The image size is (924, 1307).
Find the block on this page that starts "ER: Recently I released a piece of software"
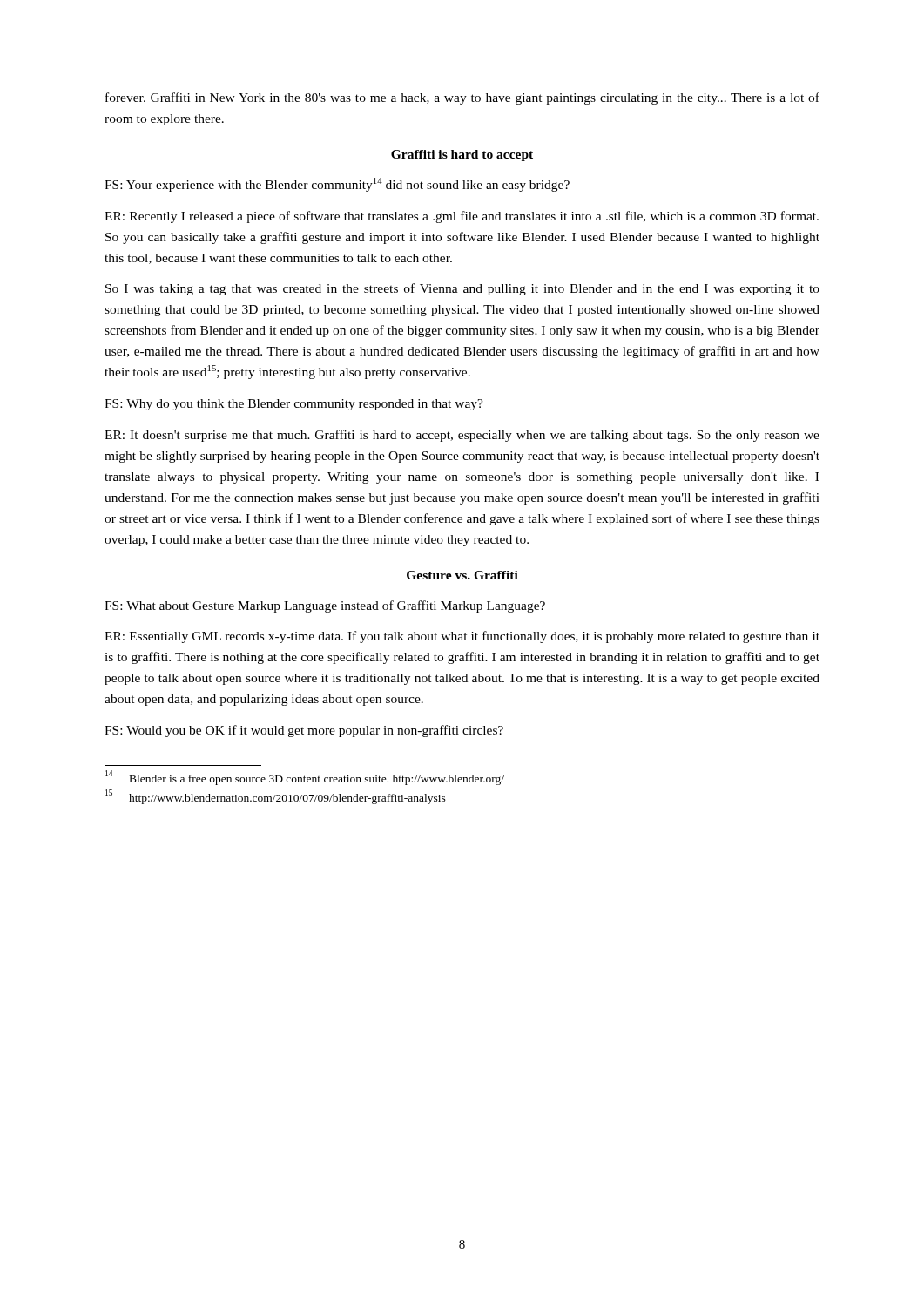tap(462, 237)
